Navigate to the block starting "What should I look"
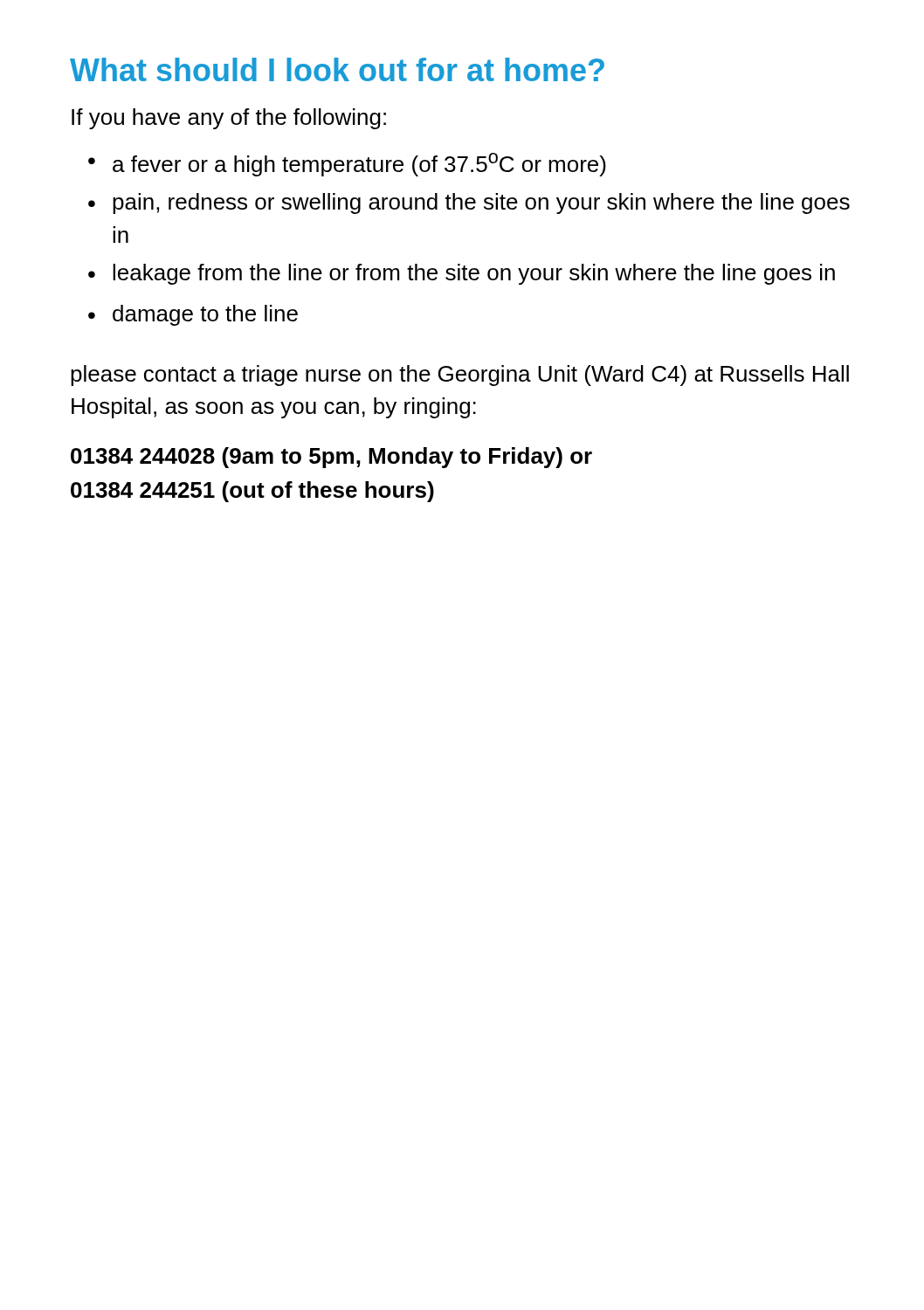This screenshot has height=1310, width=924. [338, 70]
